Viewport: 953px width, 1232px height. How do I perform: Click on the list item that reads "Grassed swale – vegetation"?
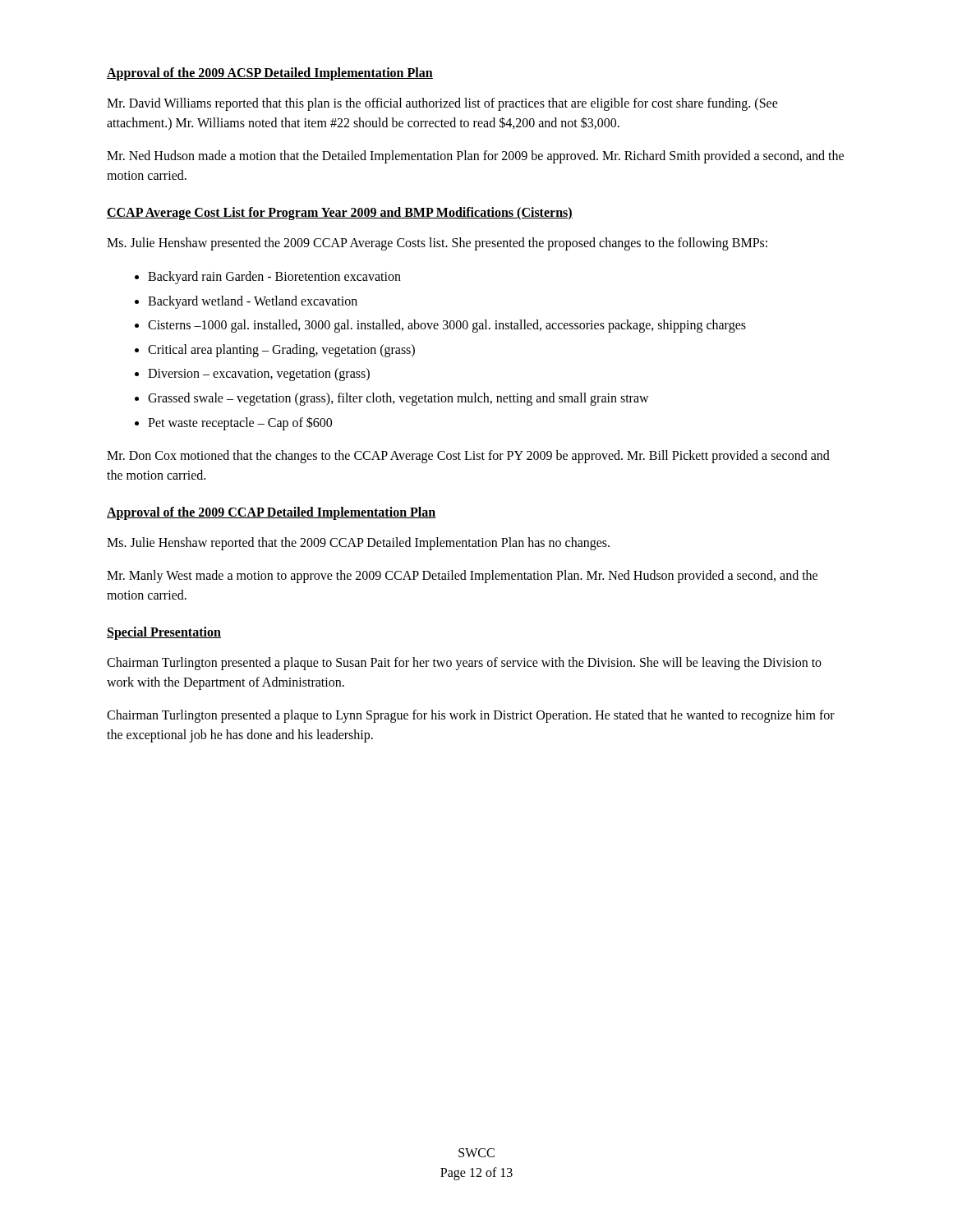(398, 398)
